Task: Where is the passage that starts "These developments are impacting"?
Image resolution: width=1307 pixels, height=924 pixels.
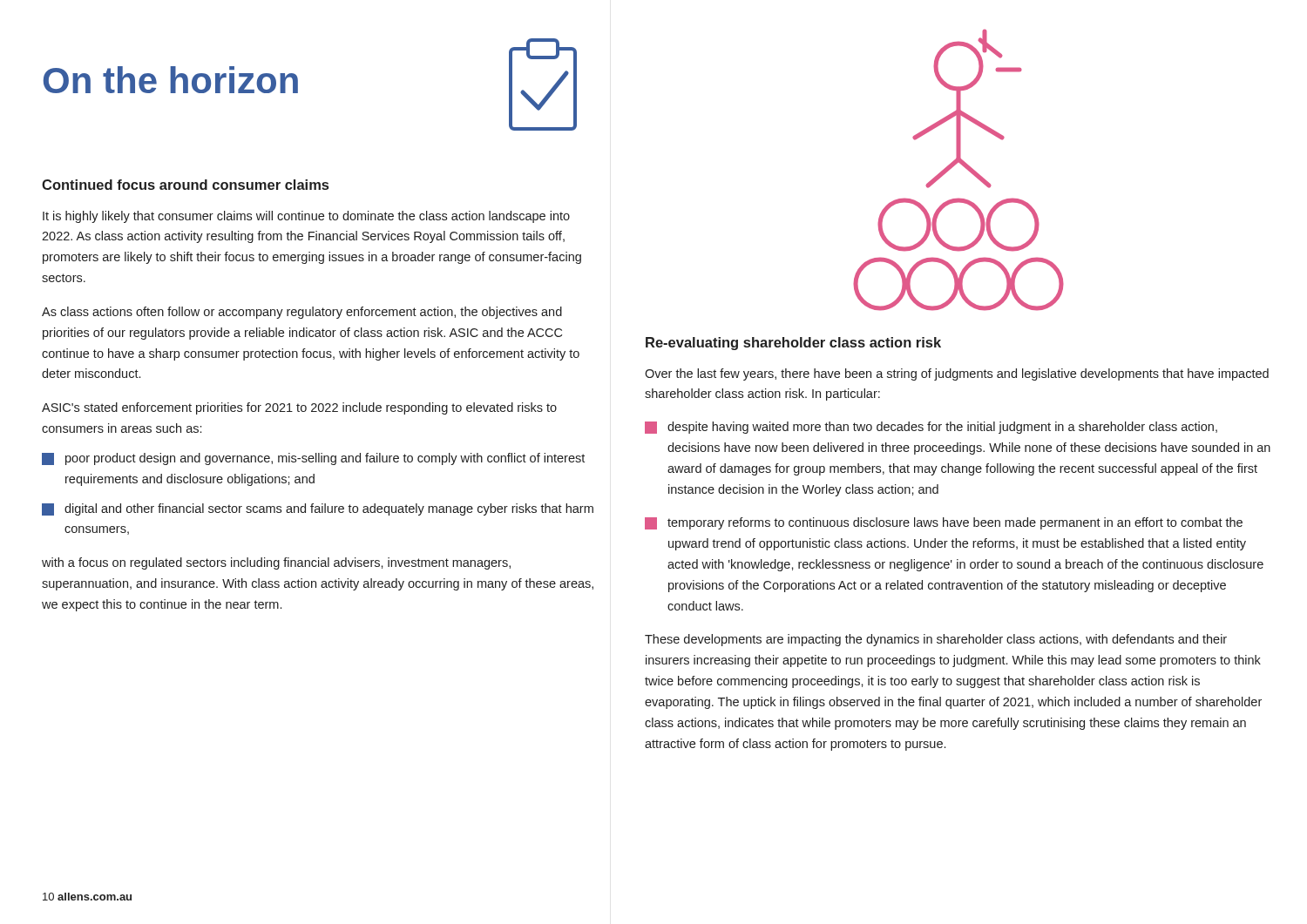Action: pyautogui.click(x=958, y=692)
